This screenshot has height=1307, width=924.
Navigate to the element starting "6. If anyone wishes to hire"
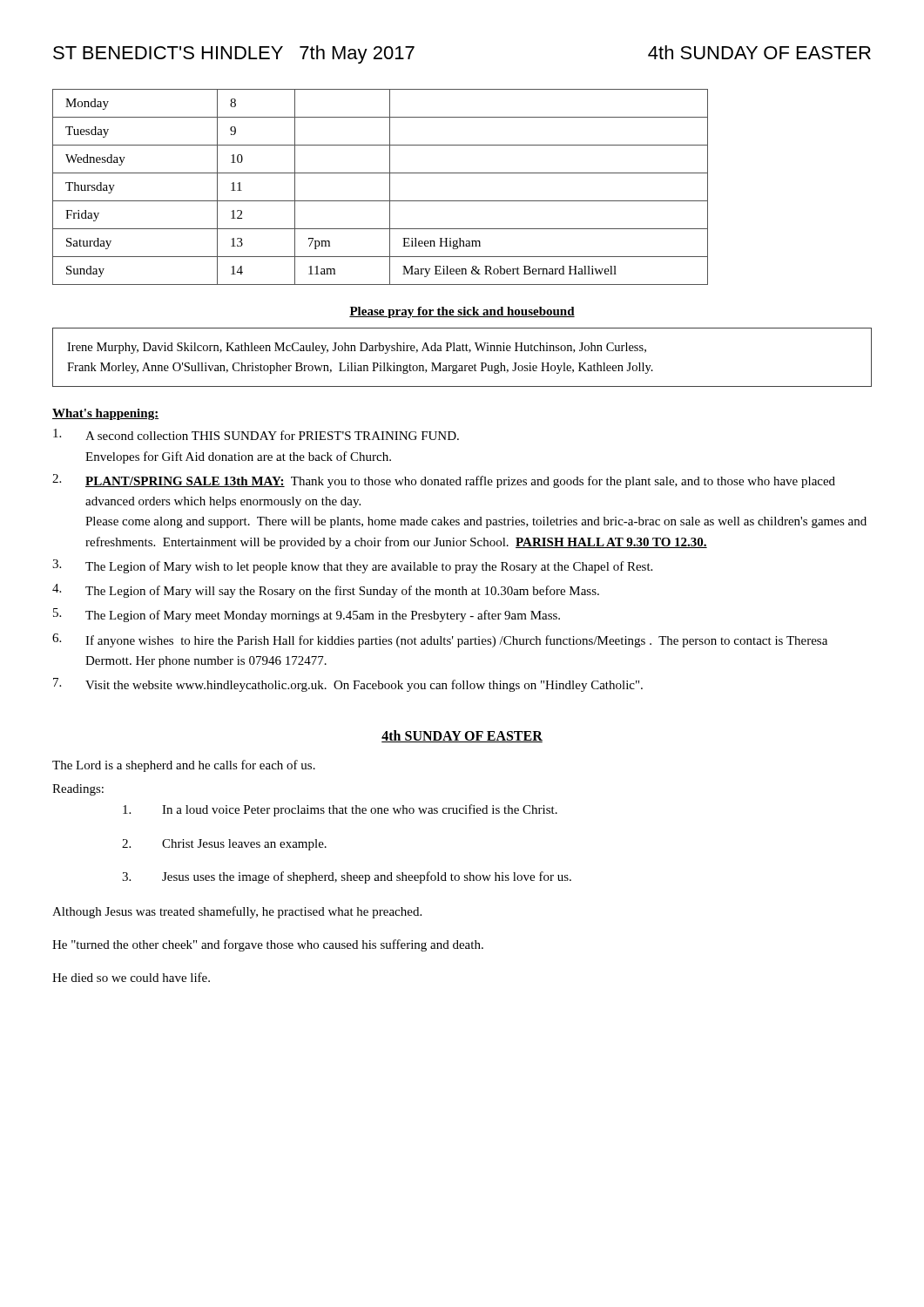(462, 651)
